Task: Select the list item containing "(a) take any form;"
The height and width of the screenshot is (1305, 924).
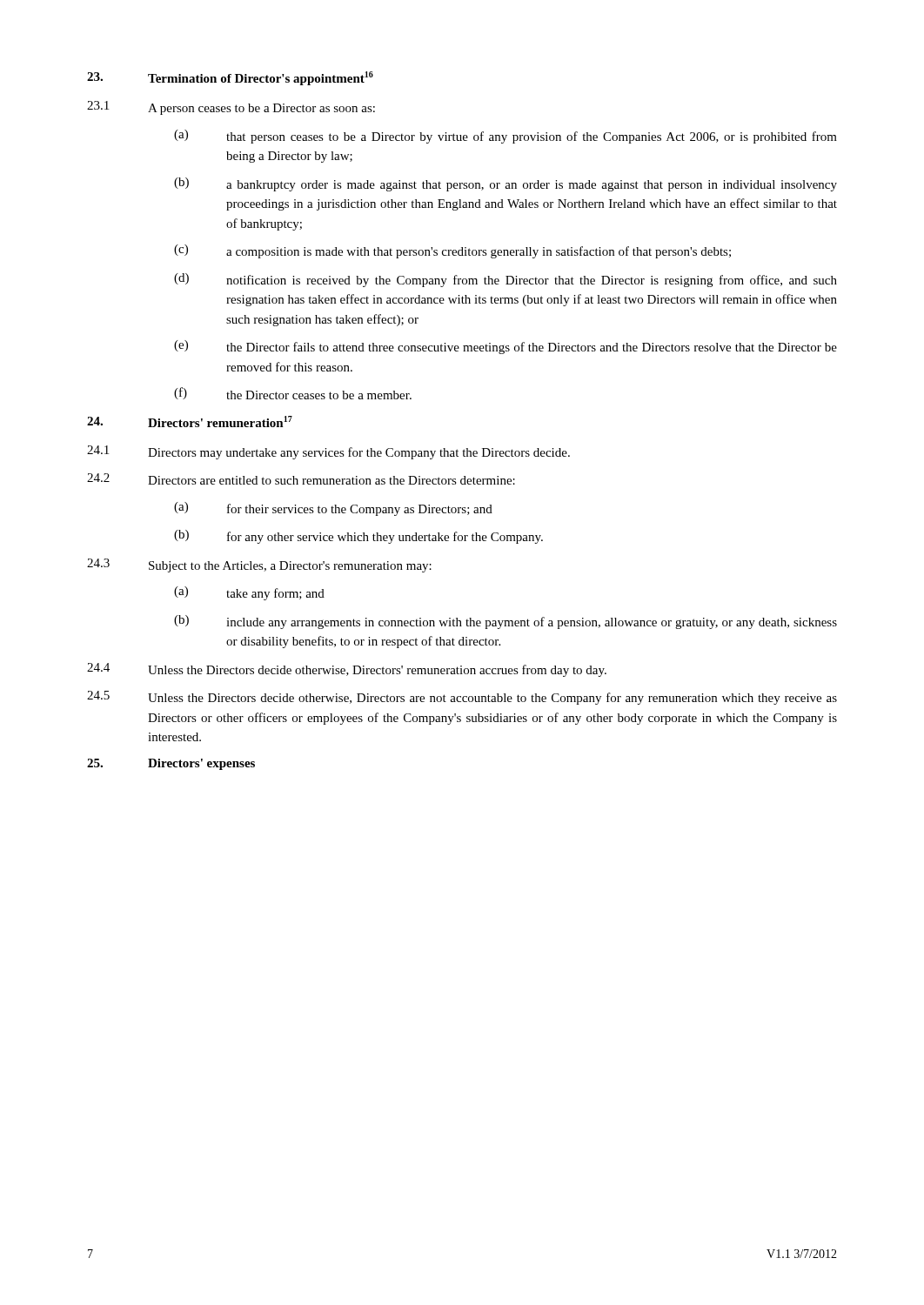Action: point(249,593)
